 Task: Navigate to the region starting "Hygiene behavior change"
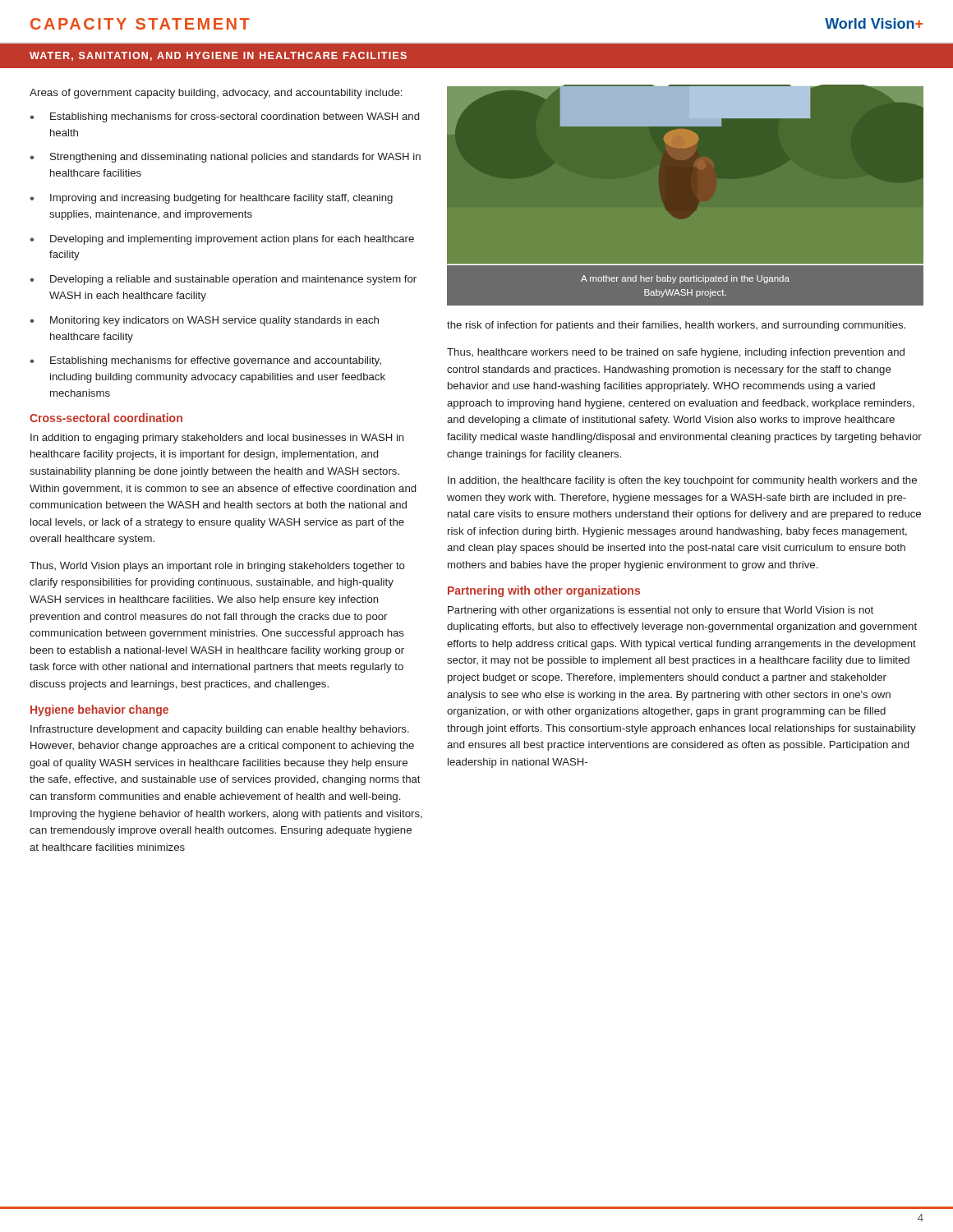(99, 709)
